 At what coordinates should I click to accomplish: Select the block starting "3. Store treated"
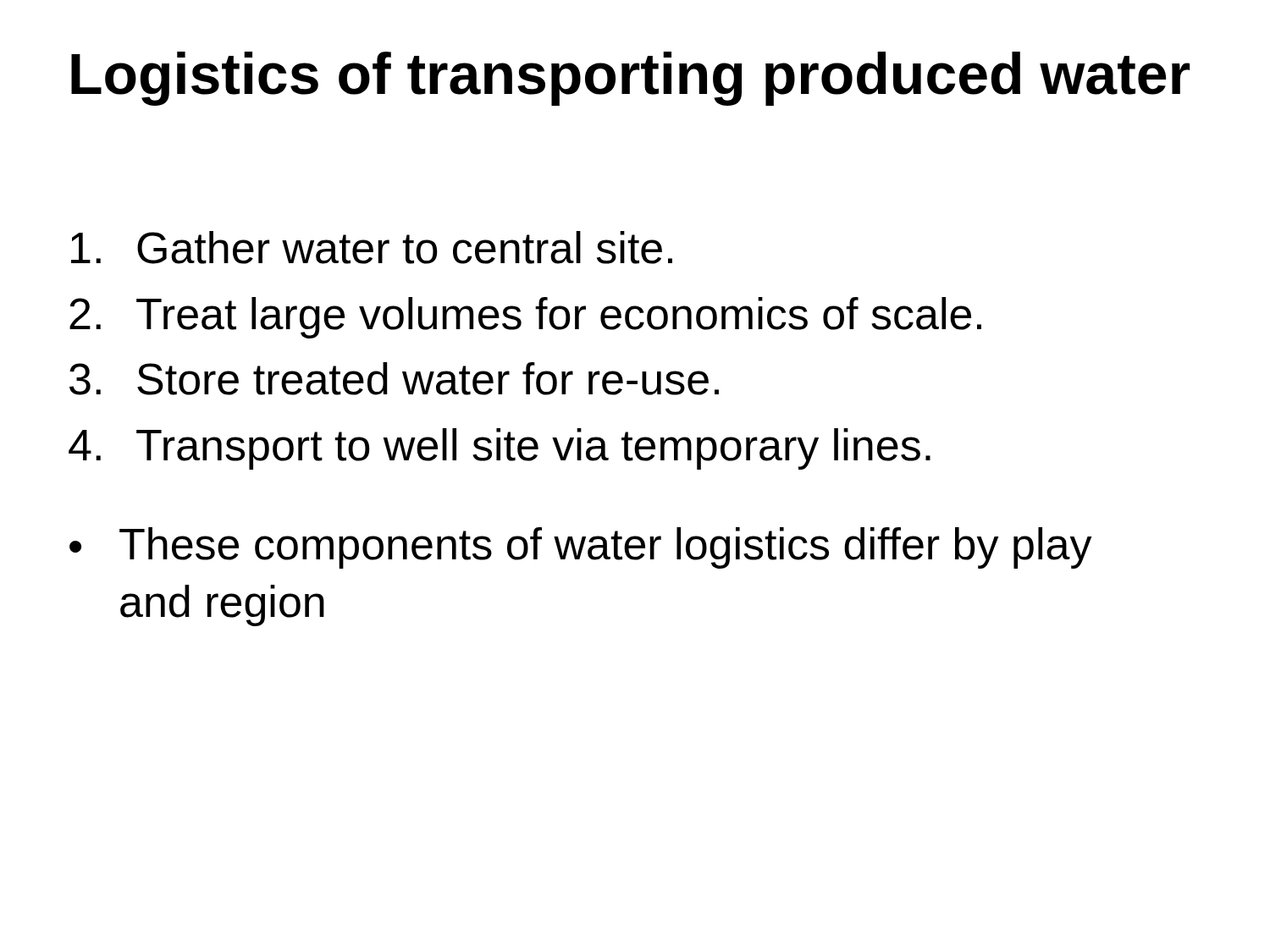(395, 380)
